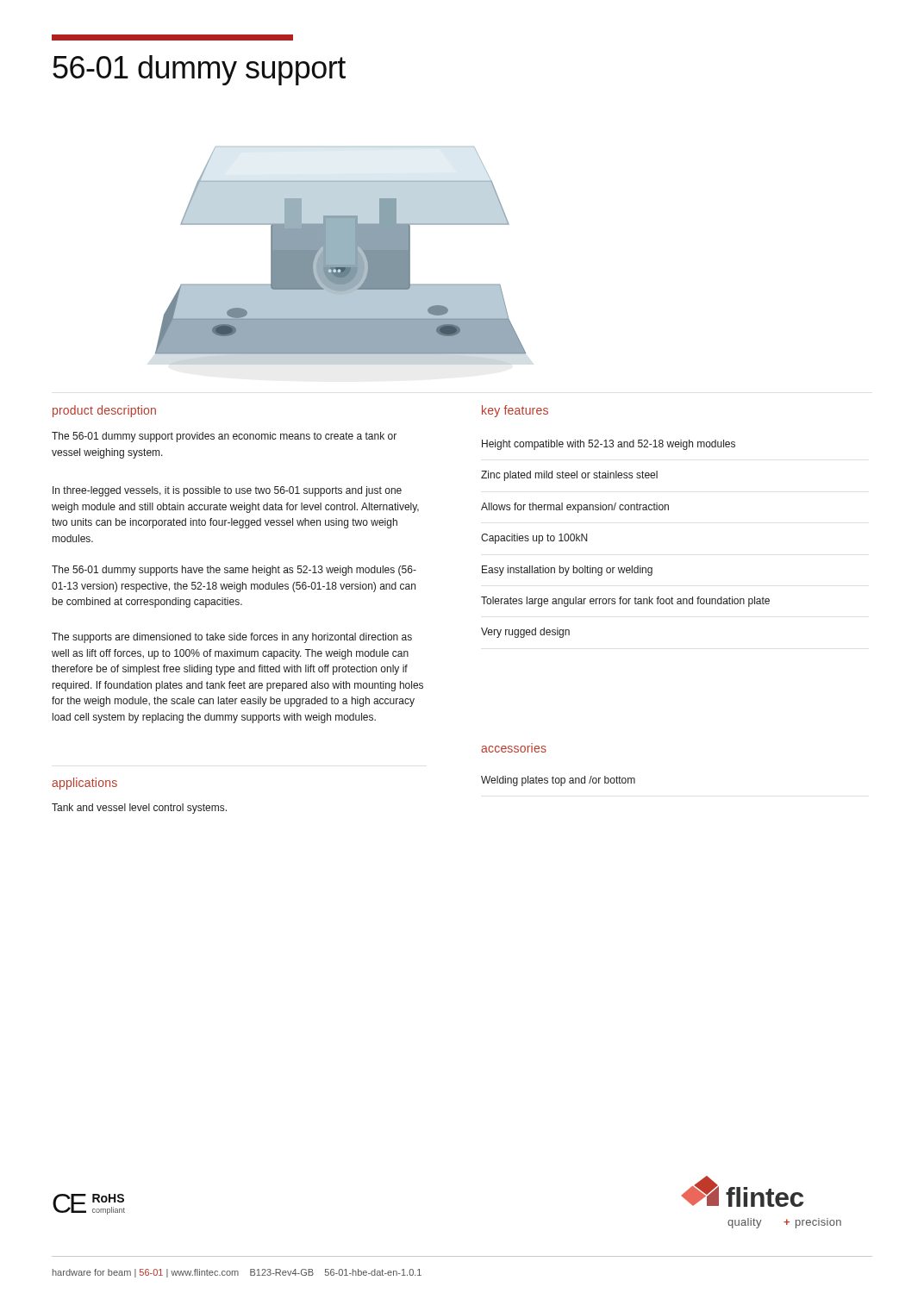Screen dimensions: 1293x924
Task: Click on the text block starting "Capacities up to 100kN"
Action: coord(534,538)
